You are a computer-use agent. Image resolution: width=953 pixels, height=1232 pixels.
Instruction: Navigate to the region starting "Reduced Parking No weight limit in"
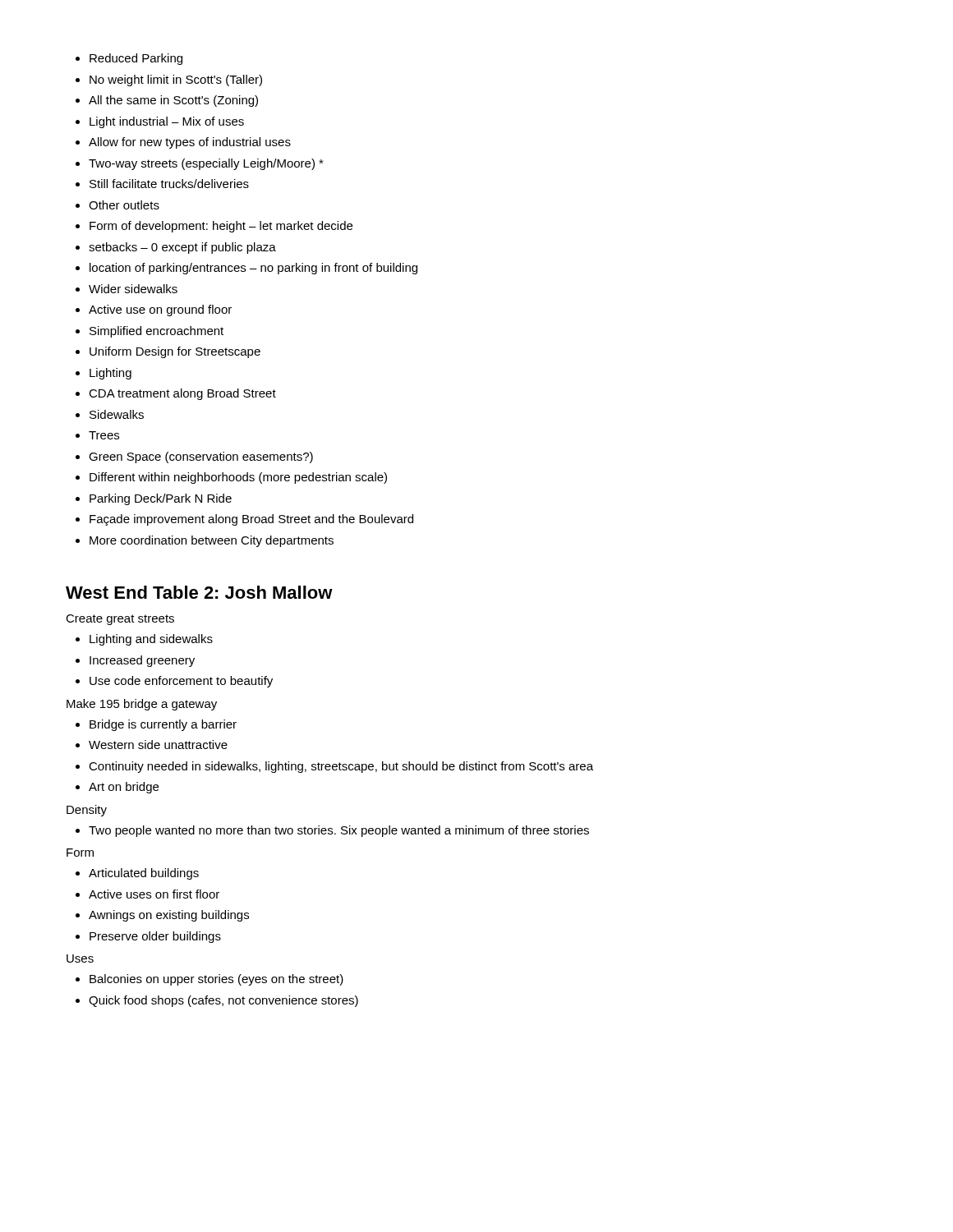click(129, 59)
